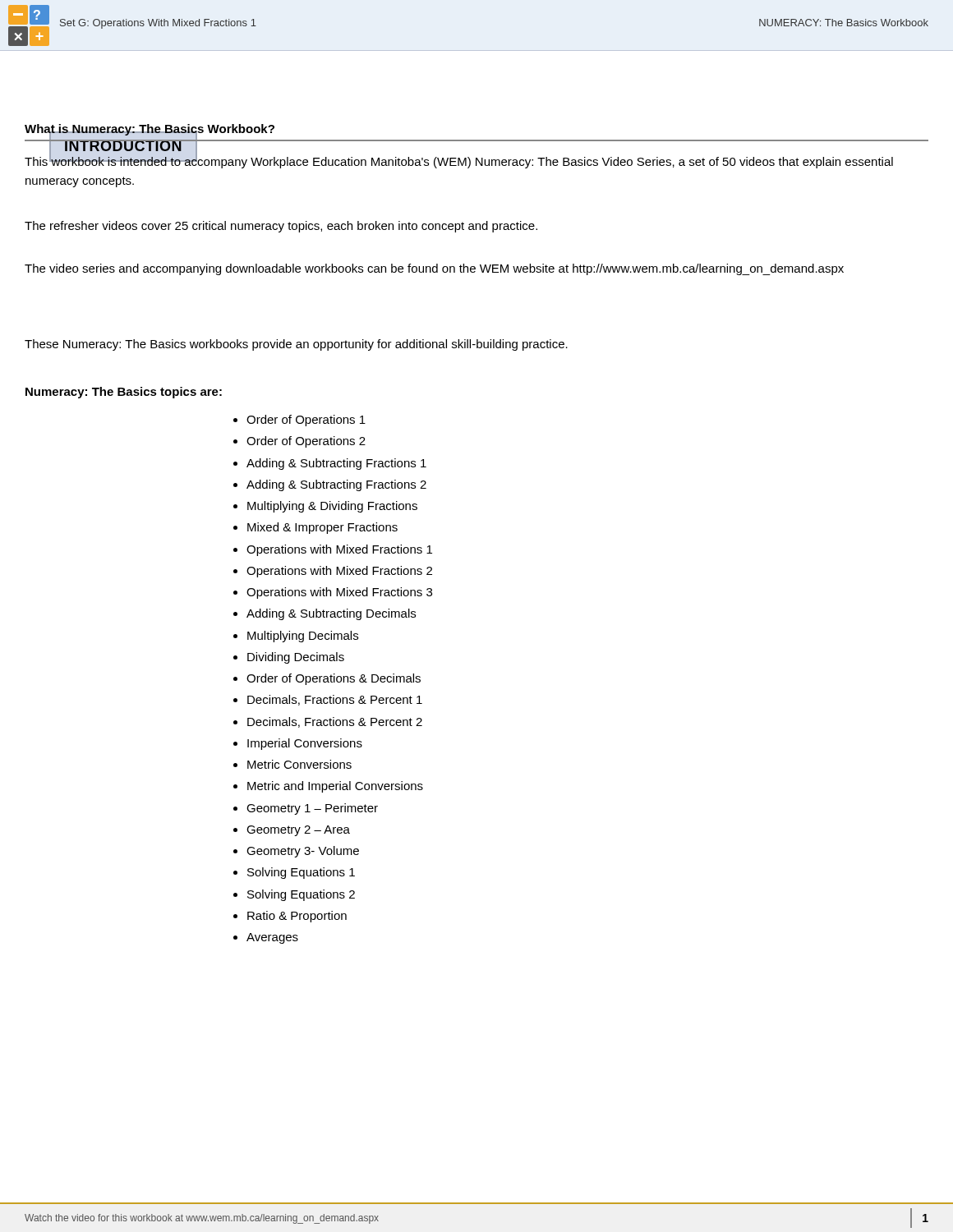Locate the text block that reads "The refresher videos cover 25"

[282, 225]
